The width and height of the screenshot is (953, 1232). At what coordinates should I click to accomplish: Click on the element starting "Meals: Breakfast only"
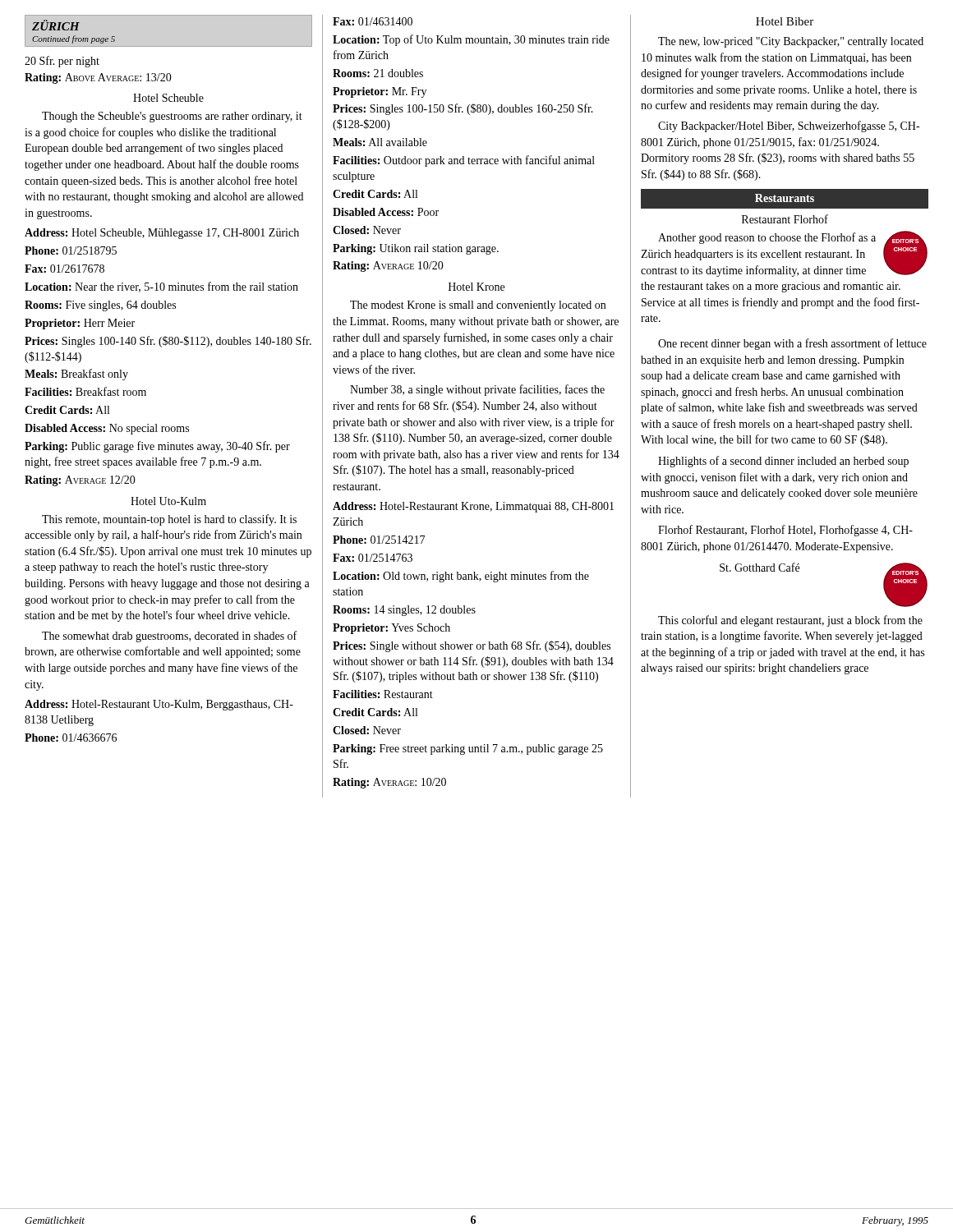click(76, 375)
